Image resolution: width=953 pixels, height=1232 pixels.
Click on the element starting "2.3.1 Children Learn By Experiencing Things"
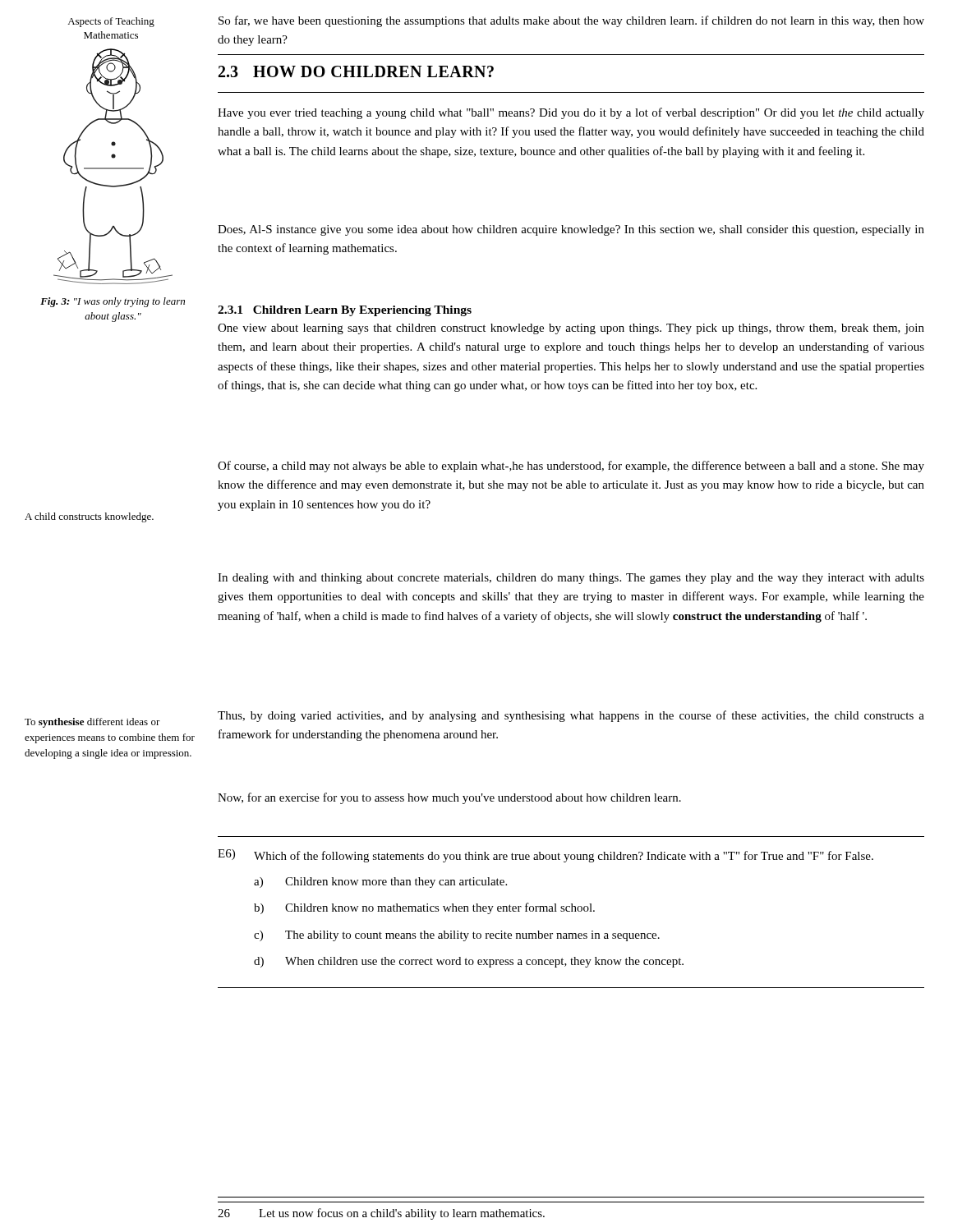pos(345,309)
